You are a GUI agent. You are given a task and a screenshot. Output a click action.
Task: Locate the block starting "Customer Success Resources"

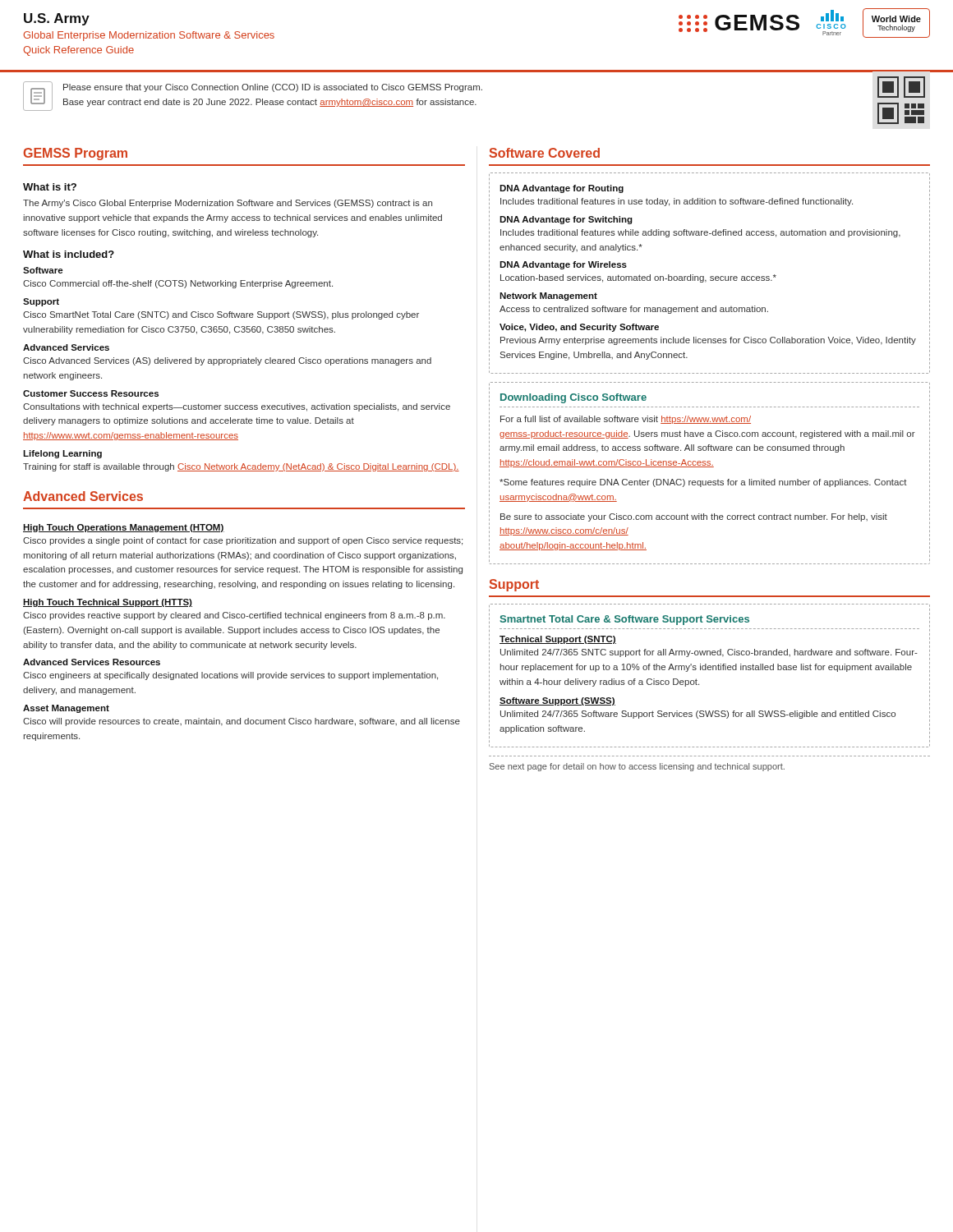click(x=91, y=393)
